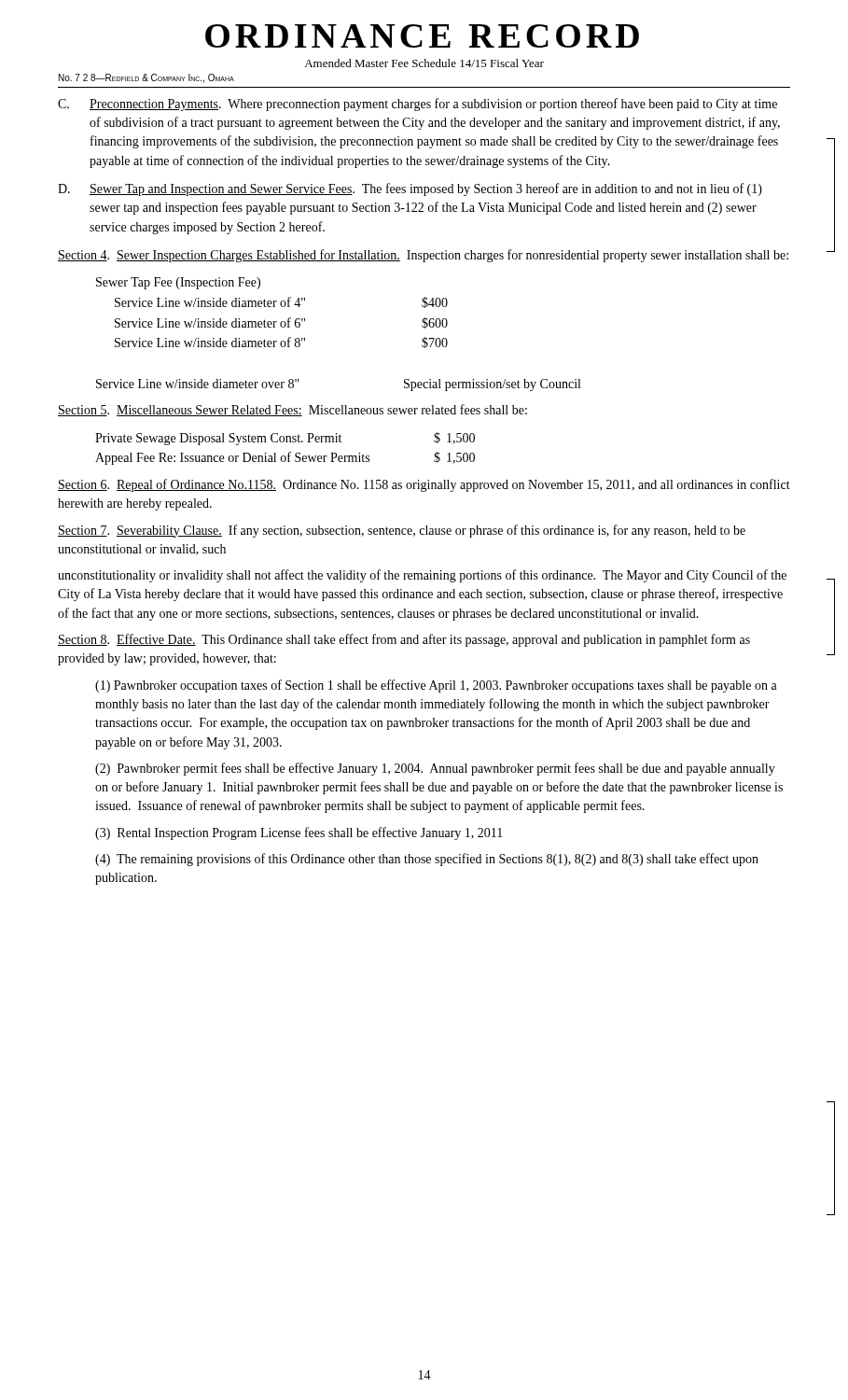
Task: Locate the block of text that opens with "(4) The remaining provisions"
Action: pos(427,869)
